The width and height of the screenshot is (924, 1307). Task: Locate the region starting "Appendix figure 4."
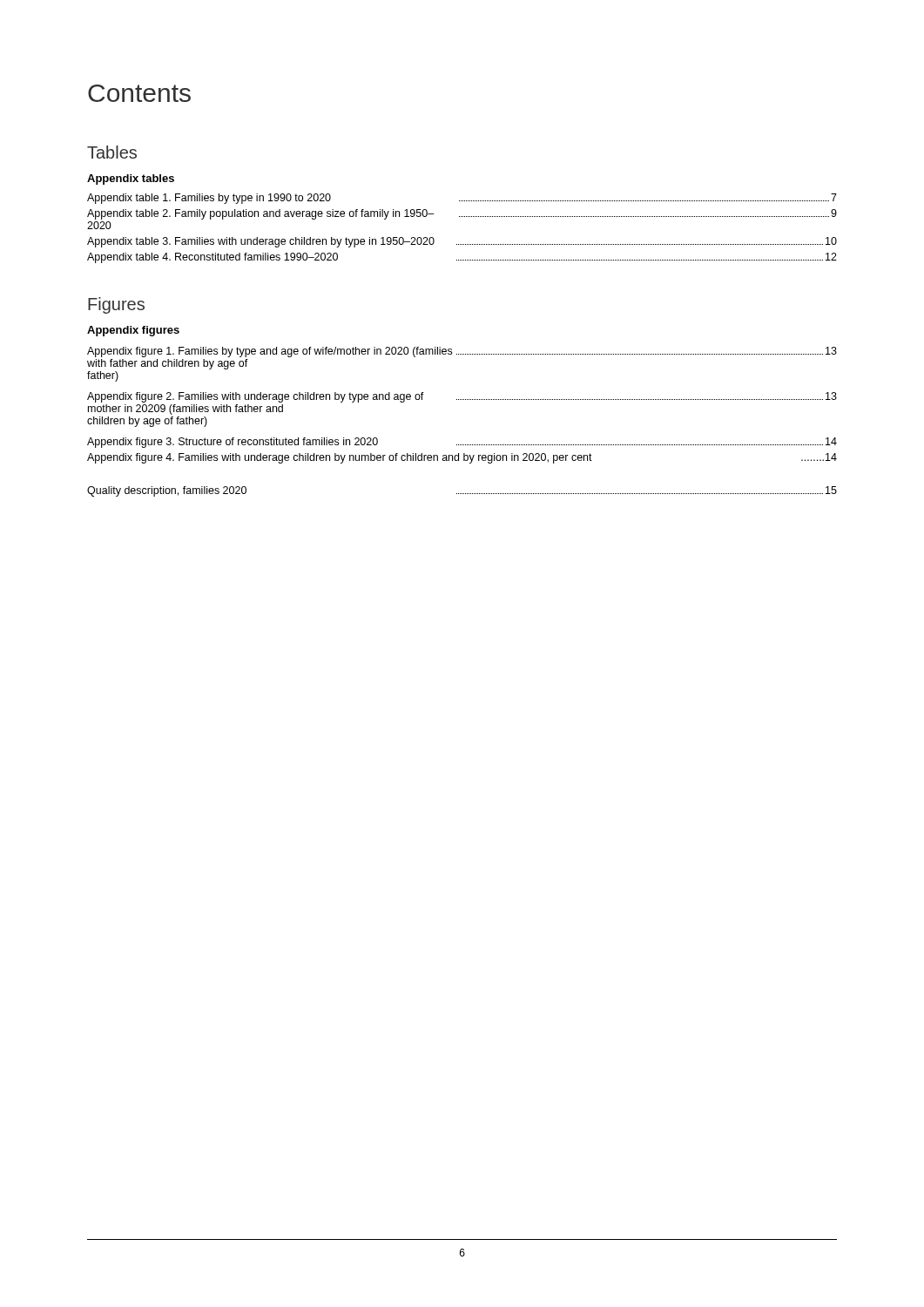point(462,457)
